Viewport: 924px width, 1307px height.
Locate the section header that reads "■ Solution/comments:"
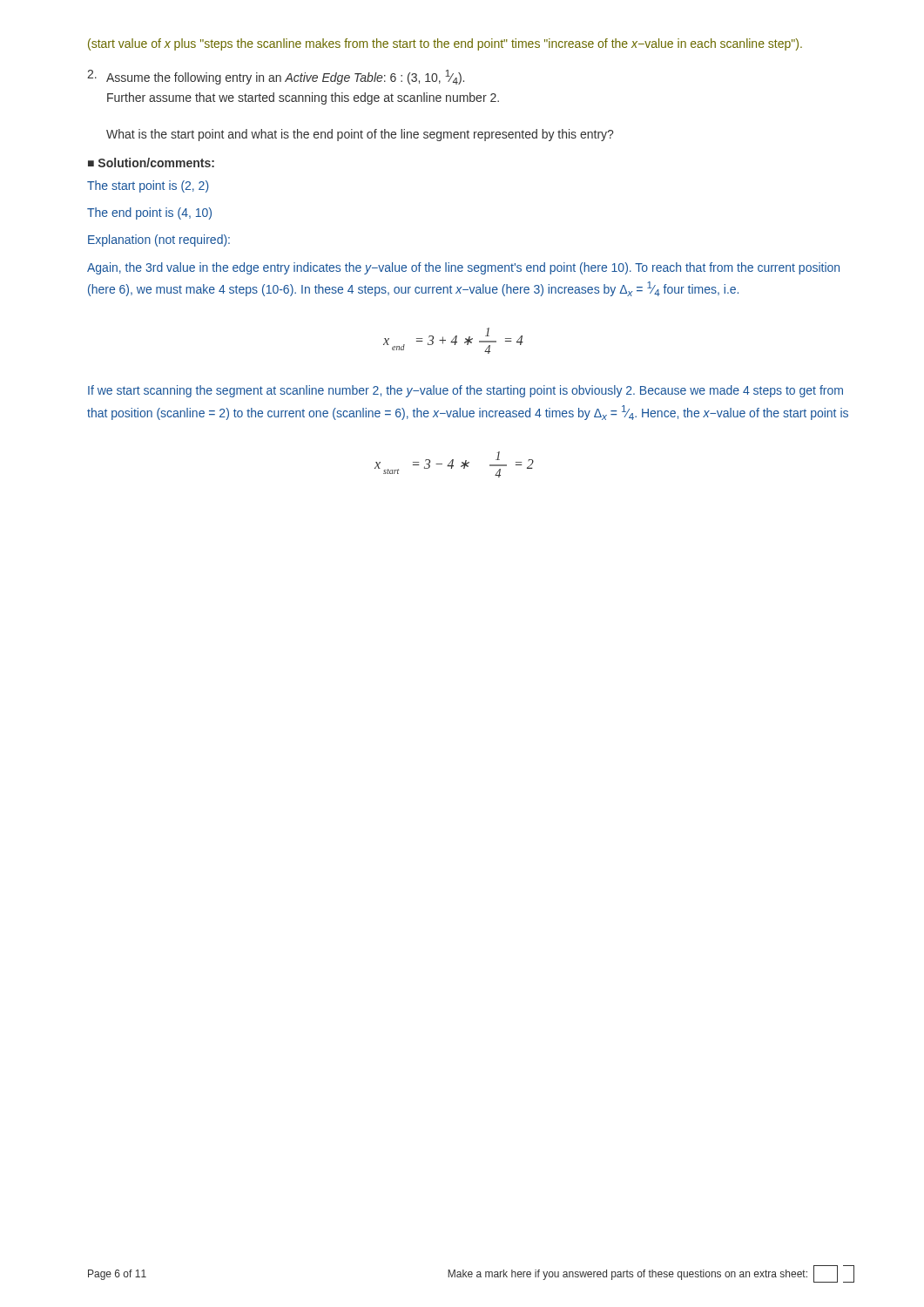(151, 163)
